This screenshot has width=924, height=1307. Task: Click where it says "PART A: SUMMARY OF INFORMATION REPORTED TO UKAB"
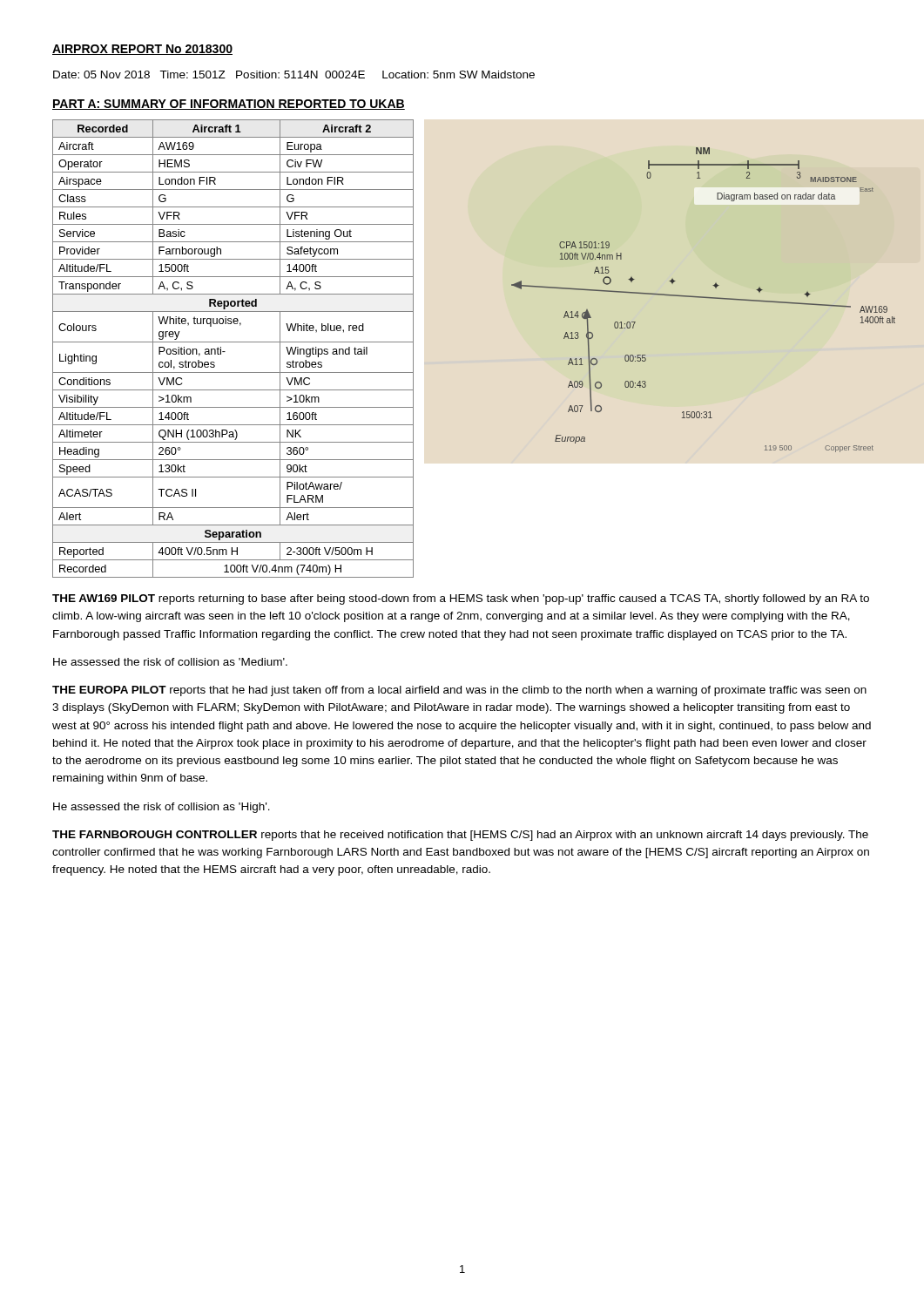(x=229, y=104)
